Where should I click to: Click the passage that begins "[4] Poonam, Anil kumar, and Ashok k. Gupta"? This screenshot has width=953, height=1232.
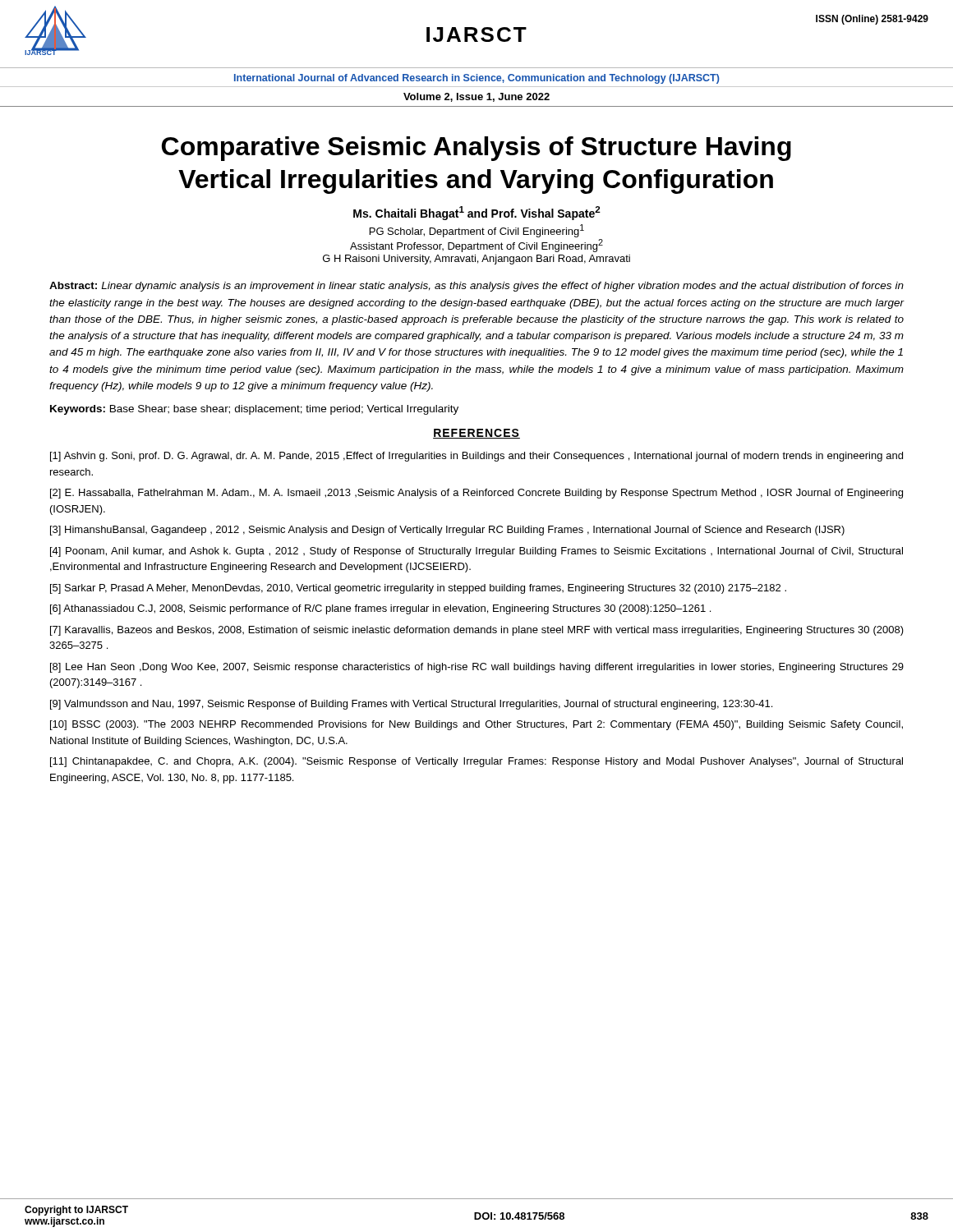pyautogui.click(x=476, y=558)
